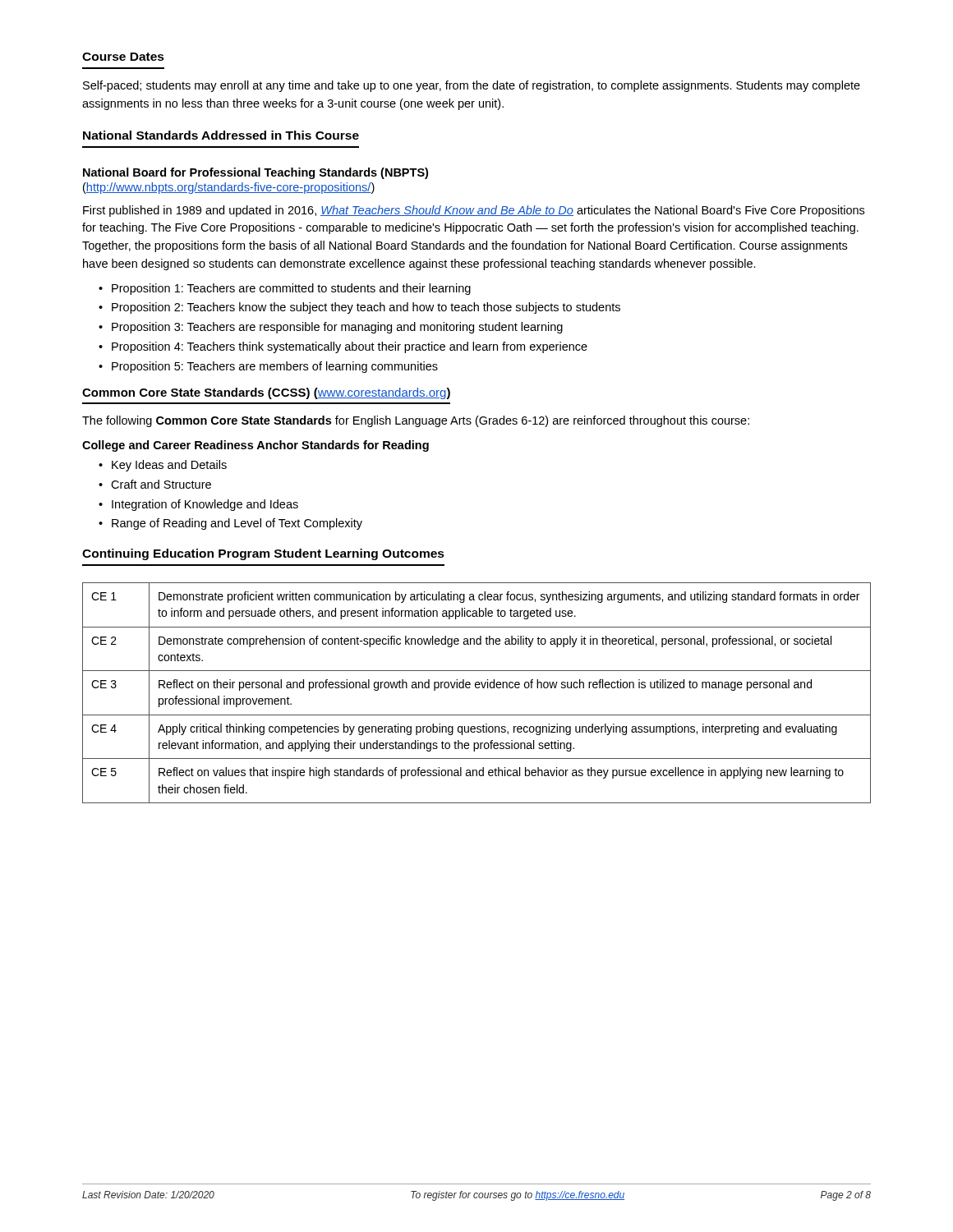Select the text starting "•Proposition 5: Teachers are members of learning communities"
The height and width of the screenshot is (1232, 953).
(x=268, y=367)
